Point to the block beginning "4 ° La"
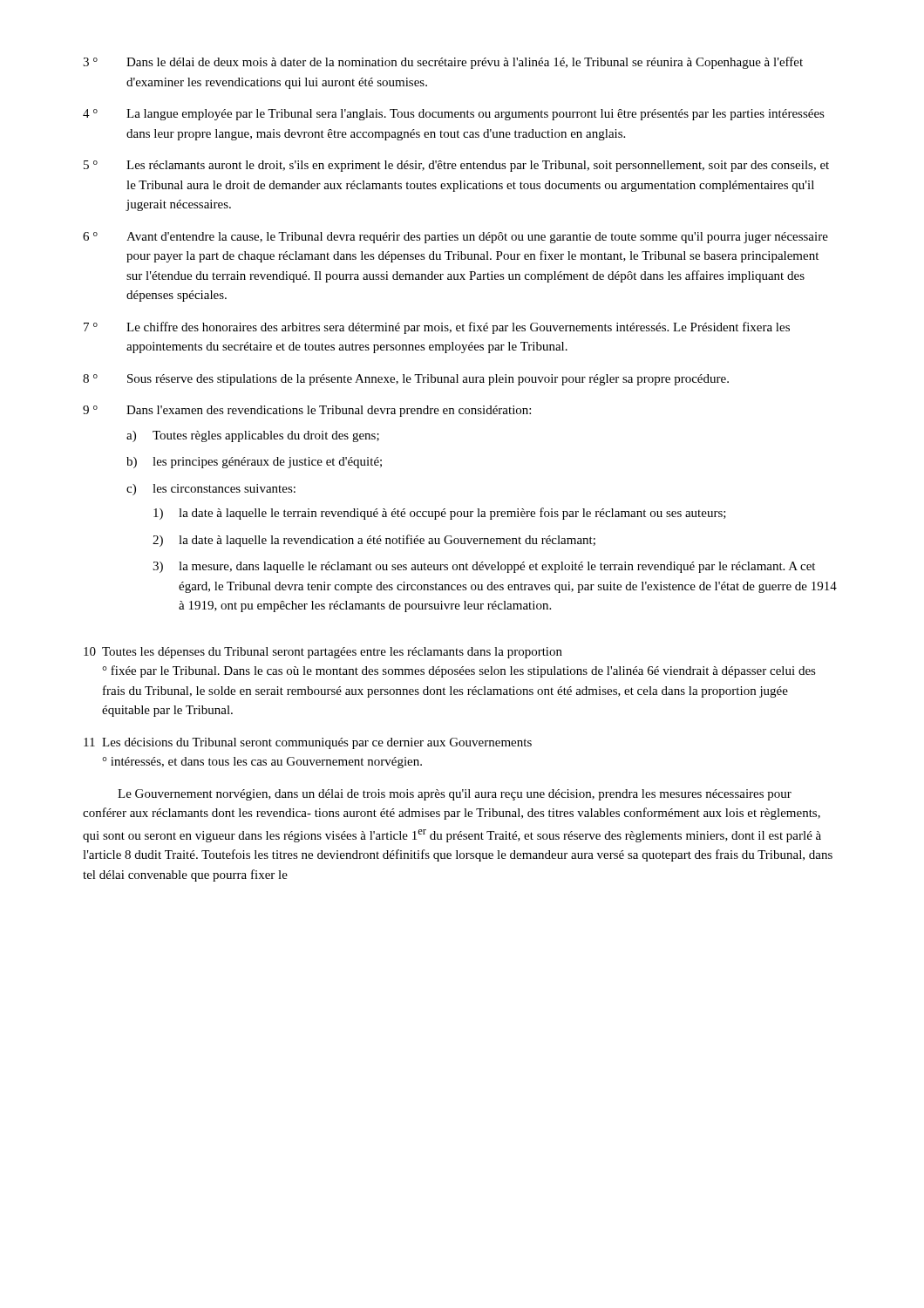 click(460, 123)
